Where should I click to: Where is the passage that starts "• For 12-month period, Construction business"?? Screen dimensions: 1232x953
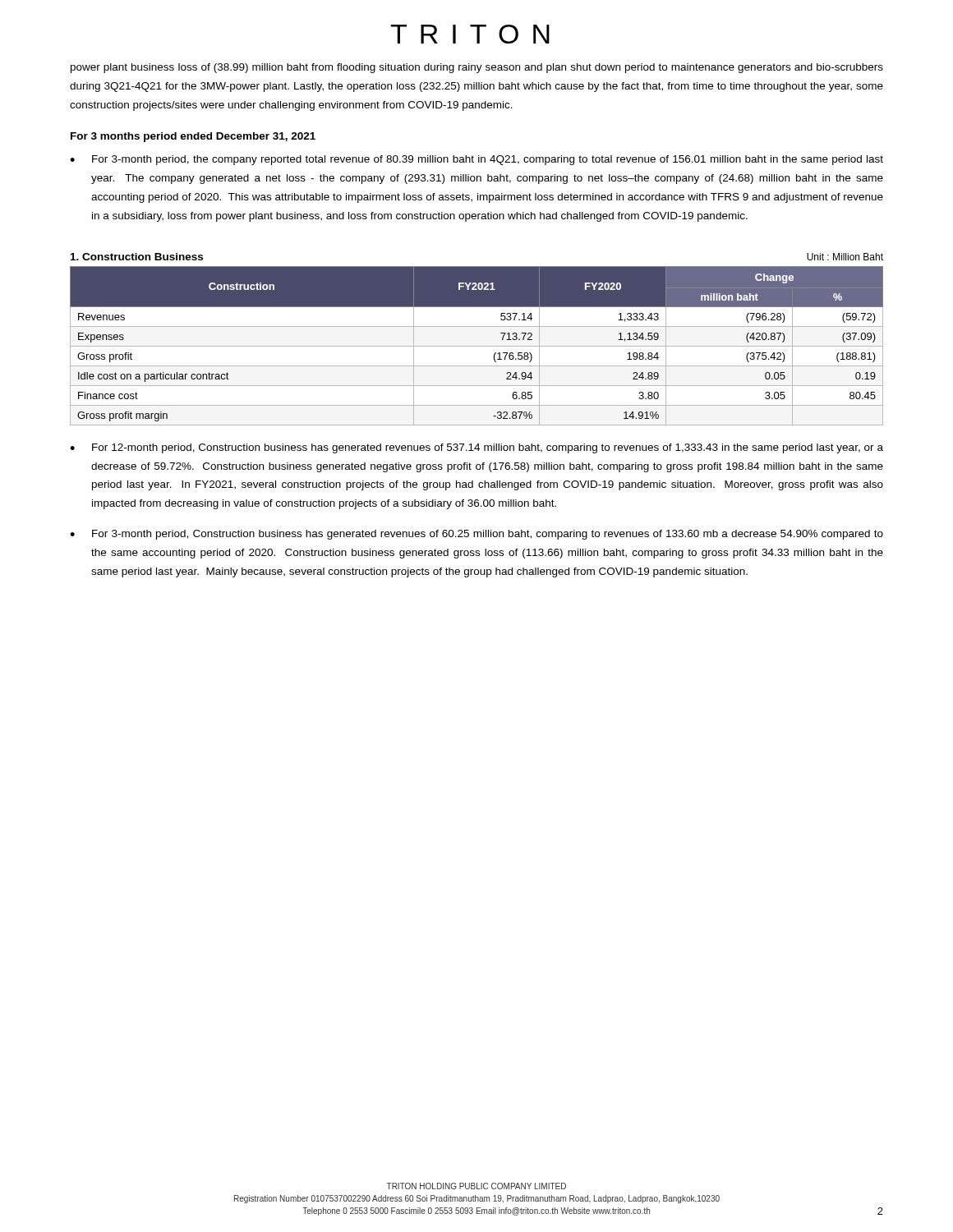tap(476, 476)
